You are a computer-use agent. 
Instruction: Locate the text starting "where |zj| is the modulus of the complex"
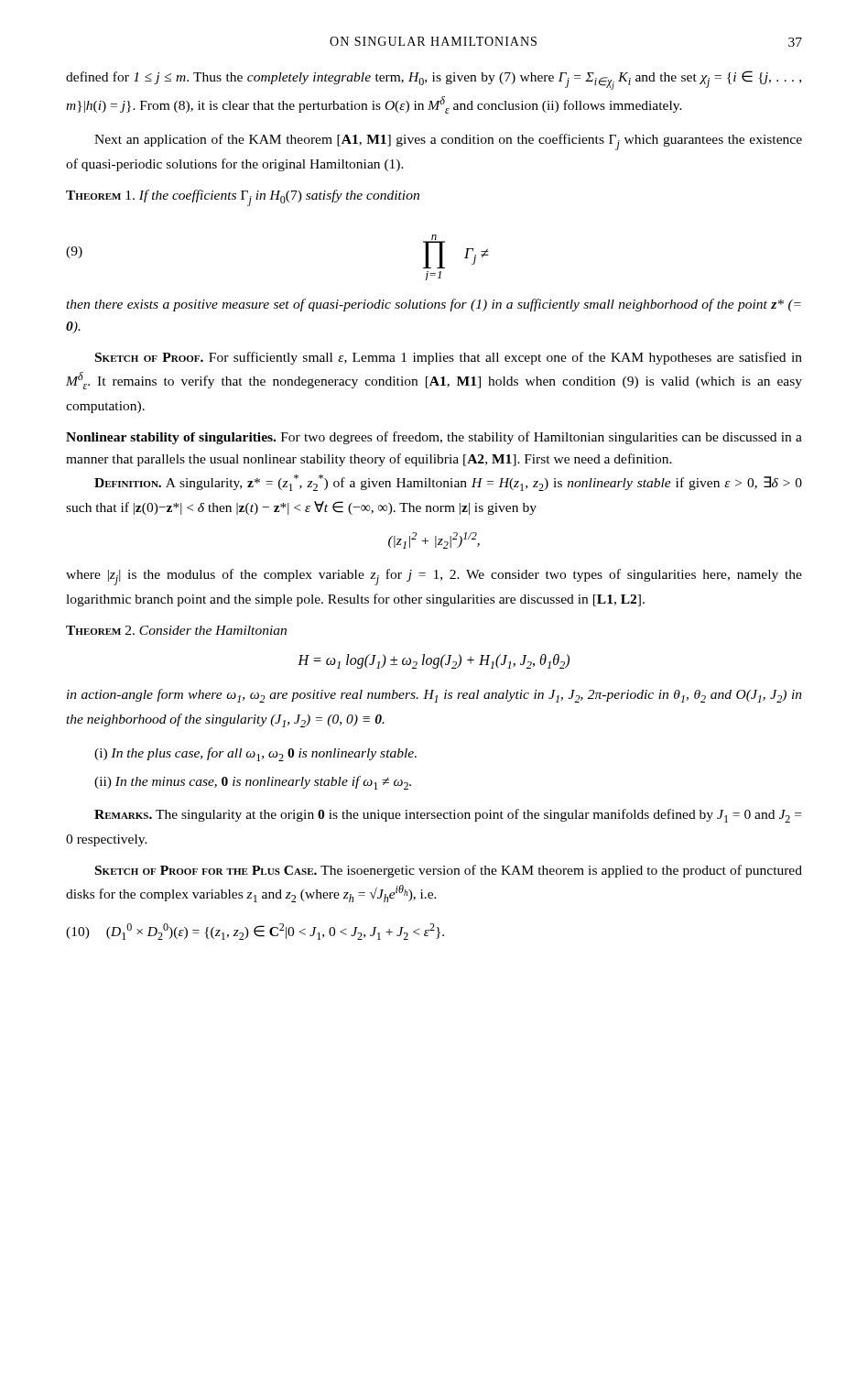pyautogui.click(x=434, y=587)
